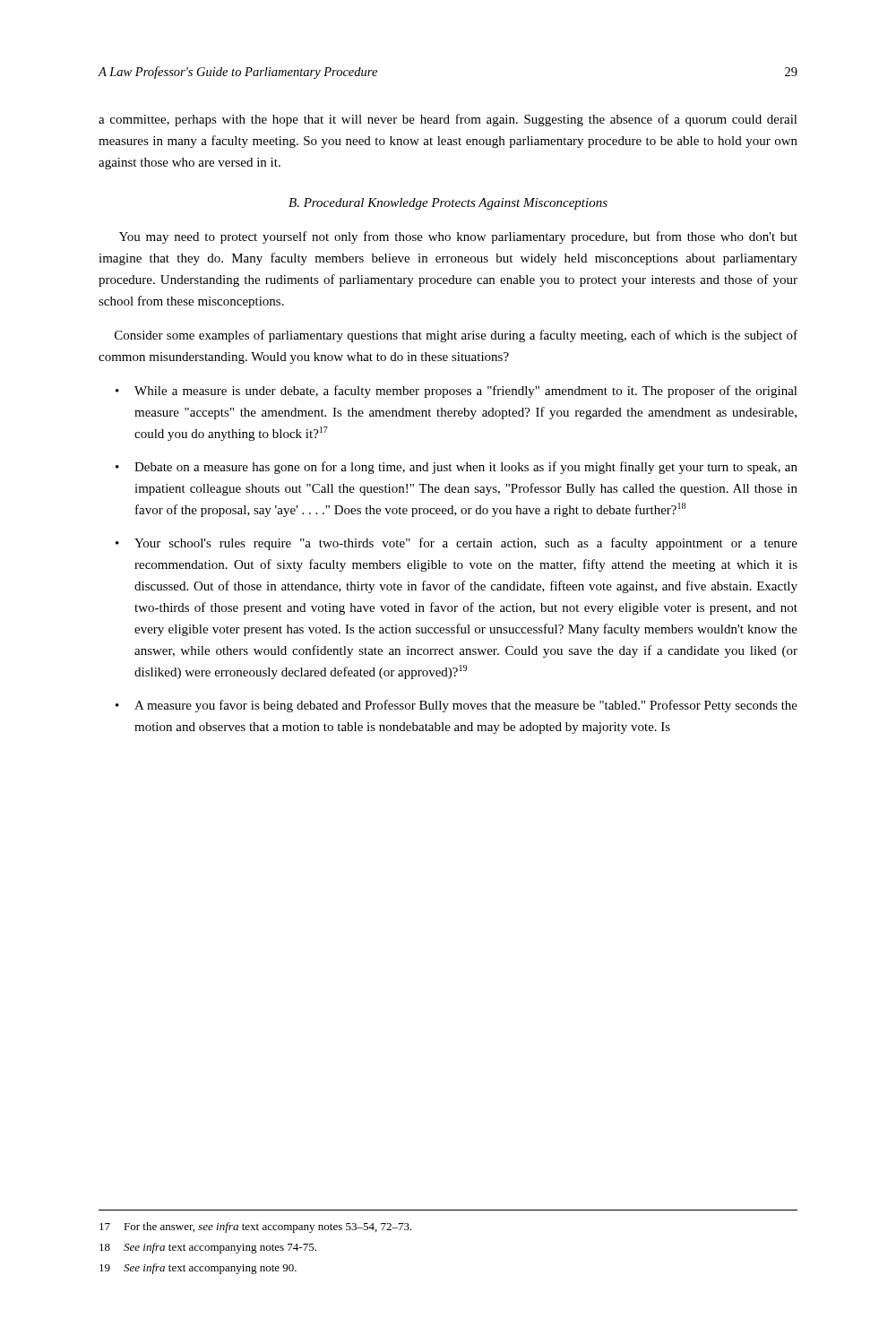Image resolution: width=896 pixels, height=1344 pixels.
Task: Click the passage that begins "• While a measure is under debate, a"
Action: (456, 412)
